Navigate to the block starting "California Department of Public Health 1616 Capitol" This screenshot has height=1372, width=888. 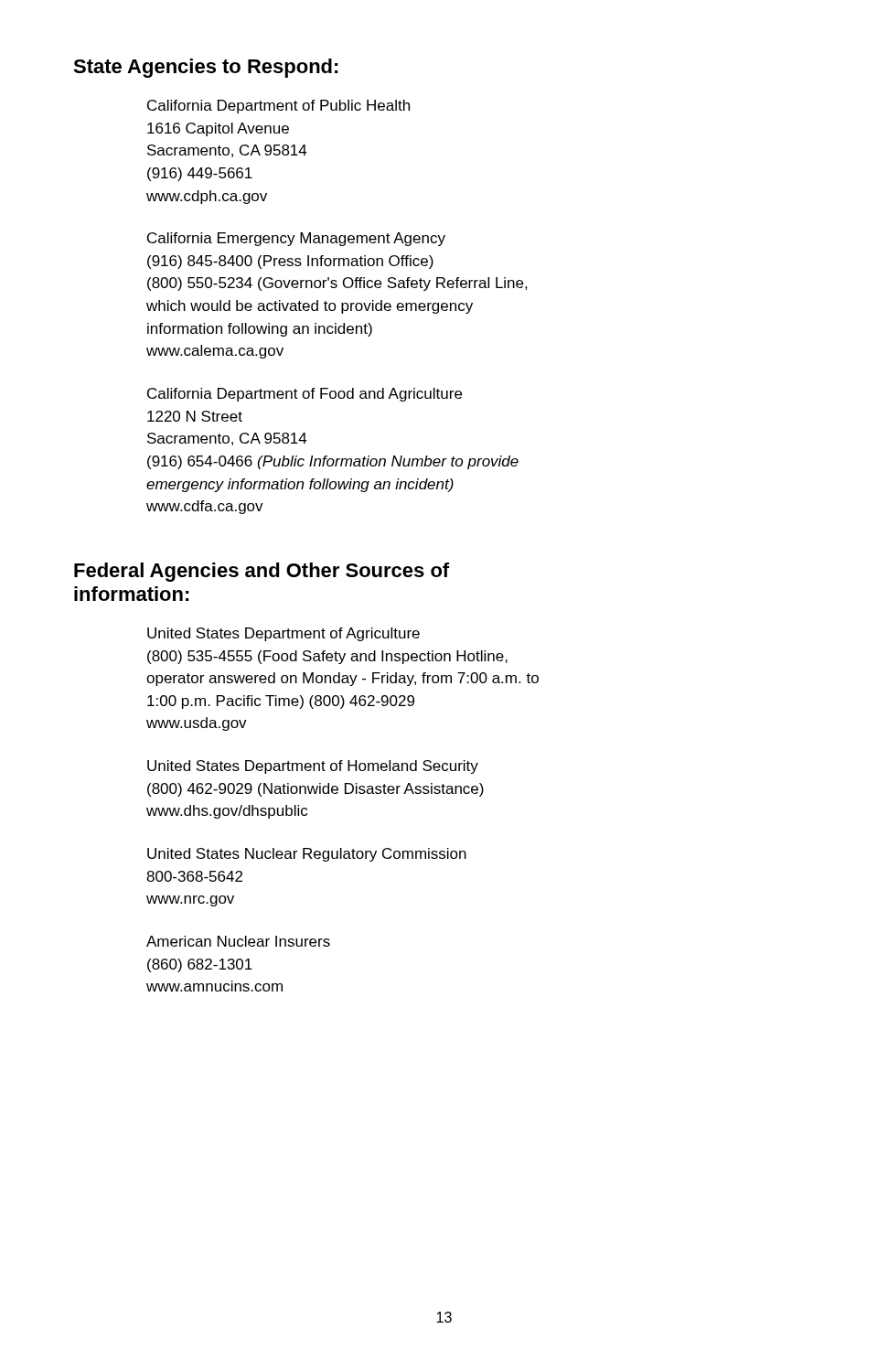(279, 151)
